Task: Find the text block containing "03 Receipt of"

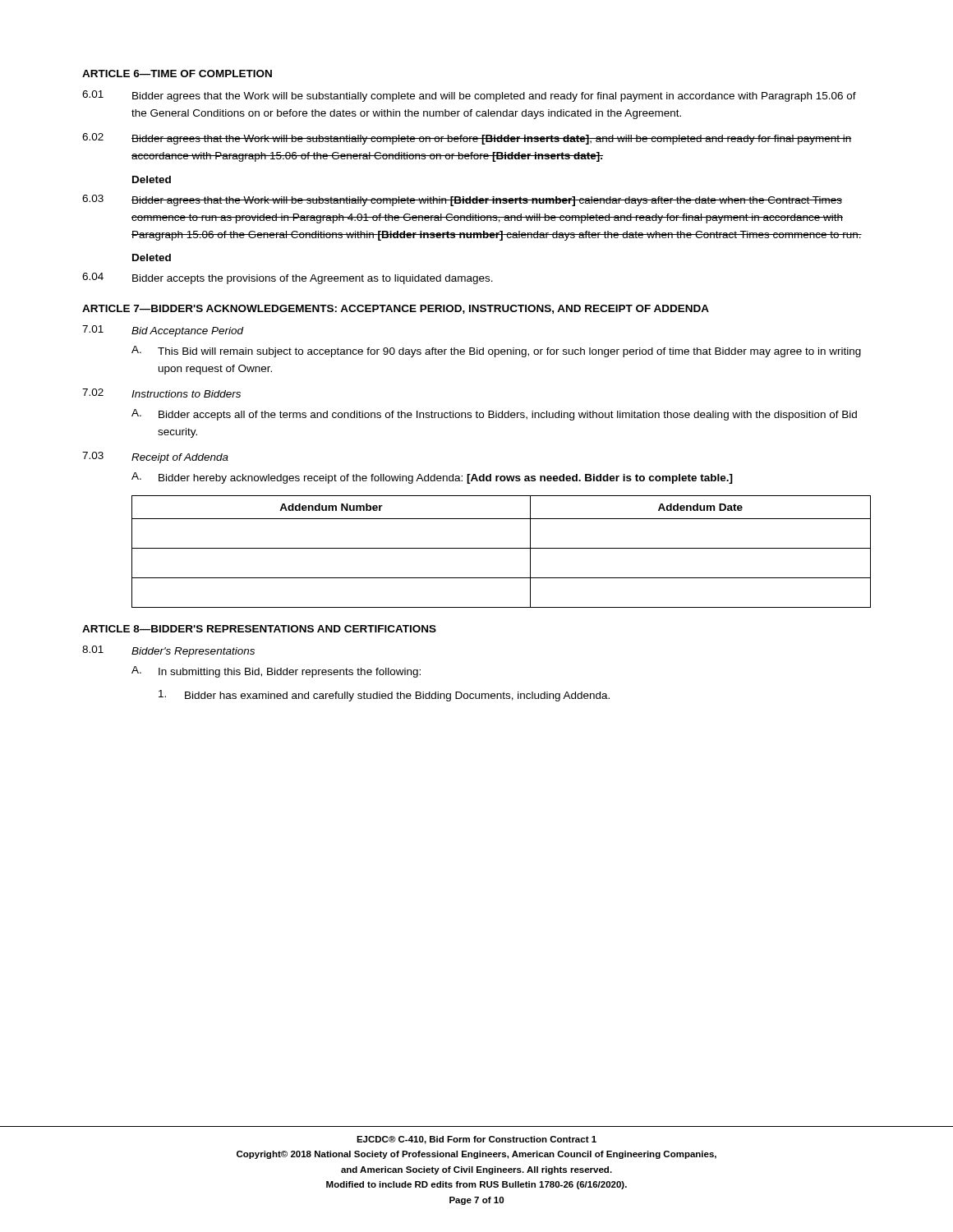Action: (x=155, y=457)
